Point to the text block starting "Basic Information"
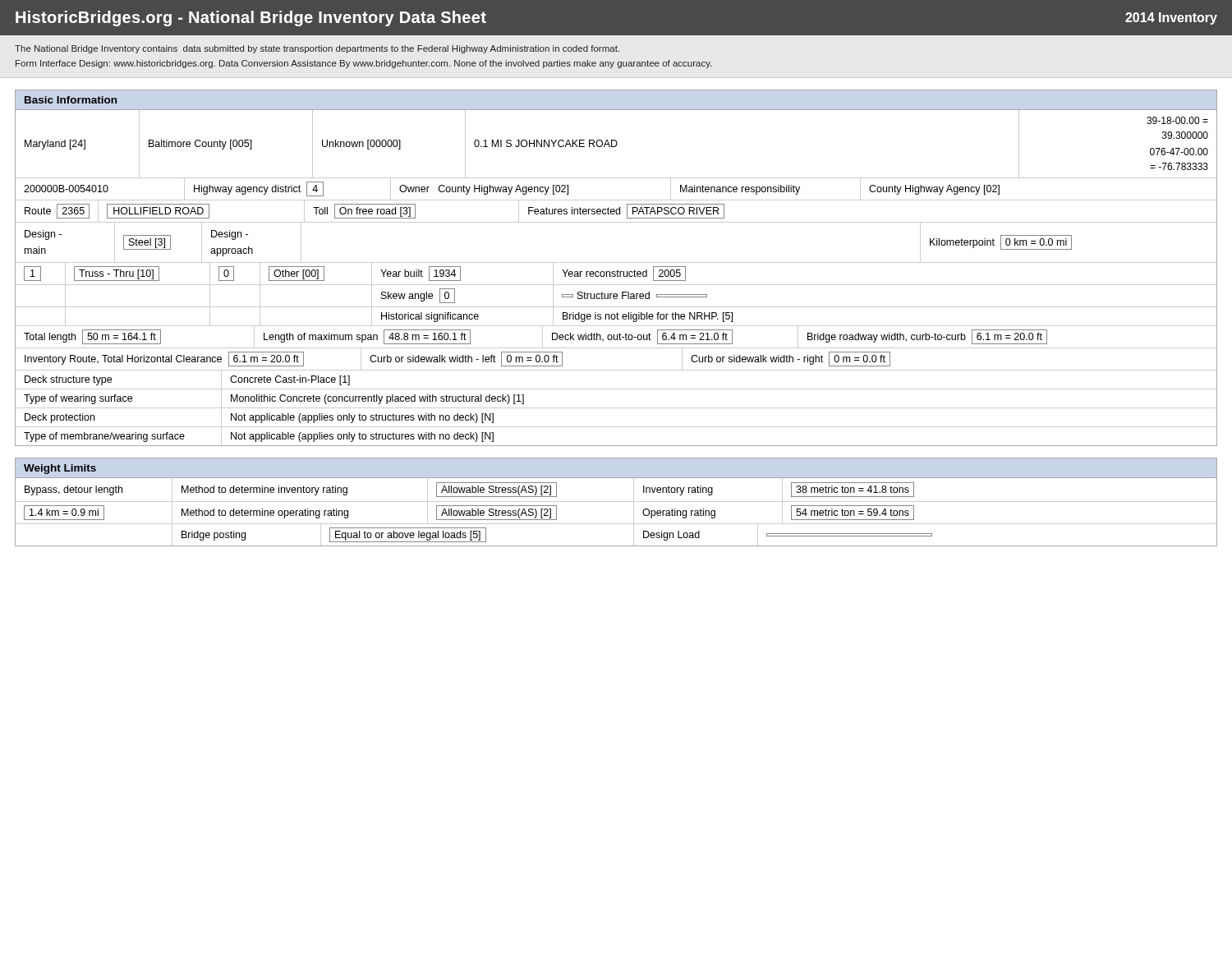Image resolution: width=1232 pixels, height=953 pixels. (71, 100)
